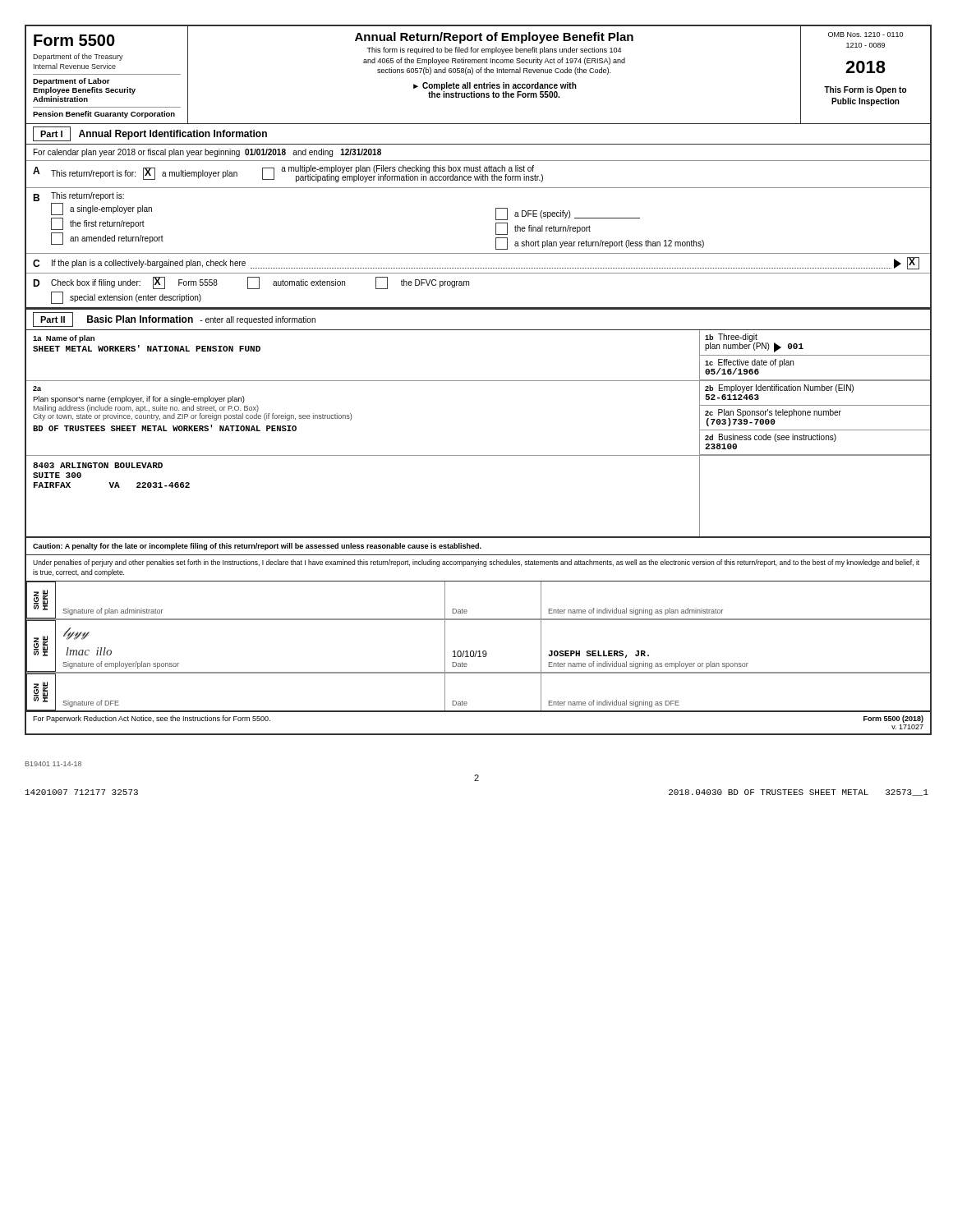Select the text starting "2a Plan sponsor's name (employer, if for"

37,388
